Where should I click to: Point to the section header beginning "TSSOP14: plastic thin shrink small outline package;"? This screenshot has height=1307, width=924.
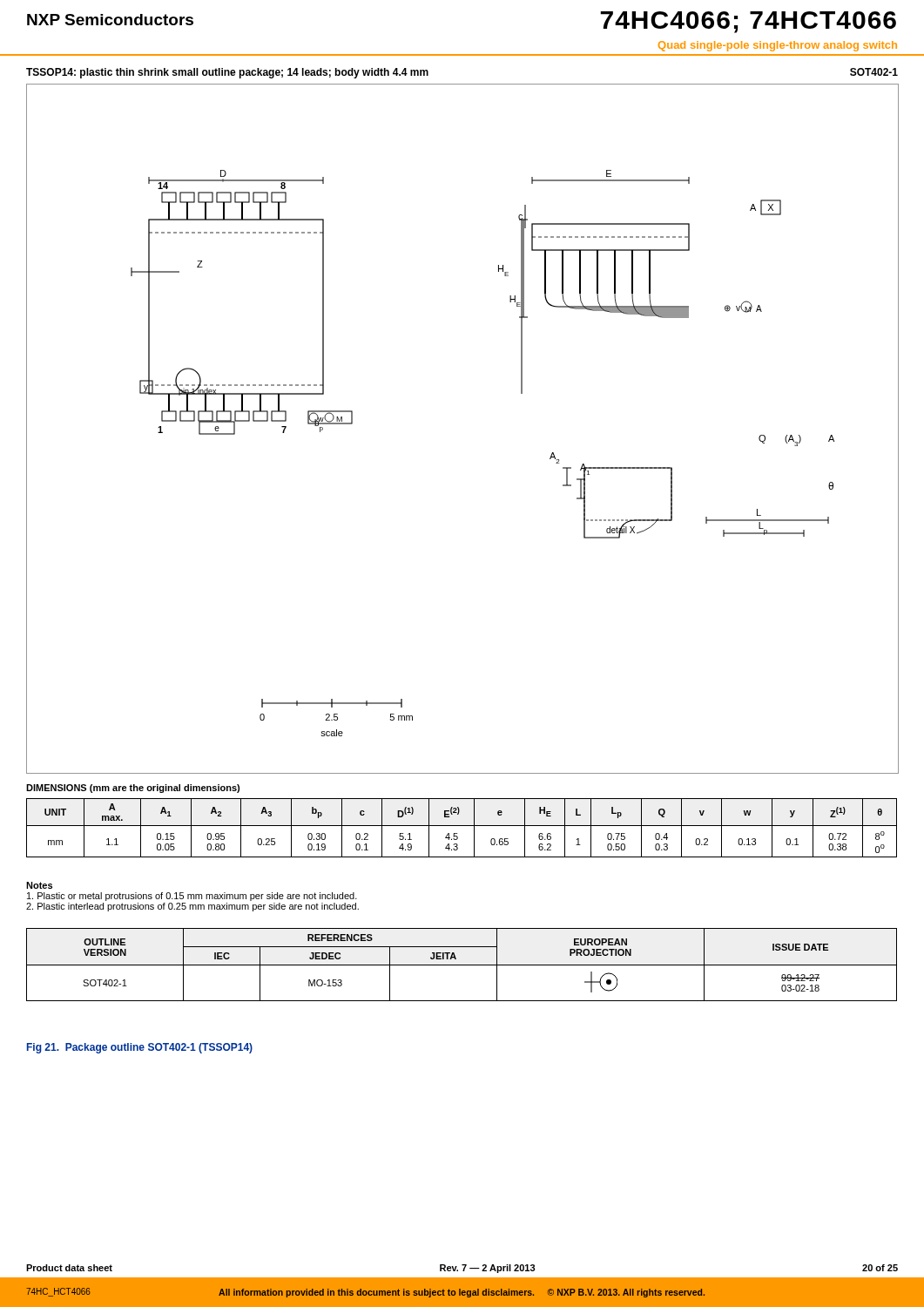click(462, 72)
